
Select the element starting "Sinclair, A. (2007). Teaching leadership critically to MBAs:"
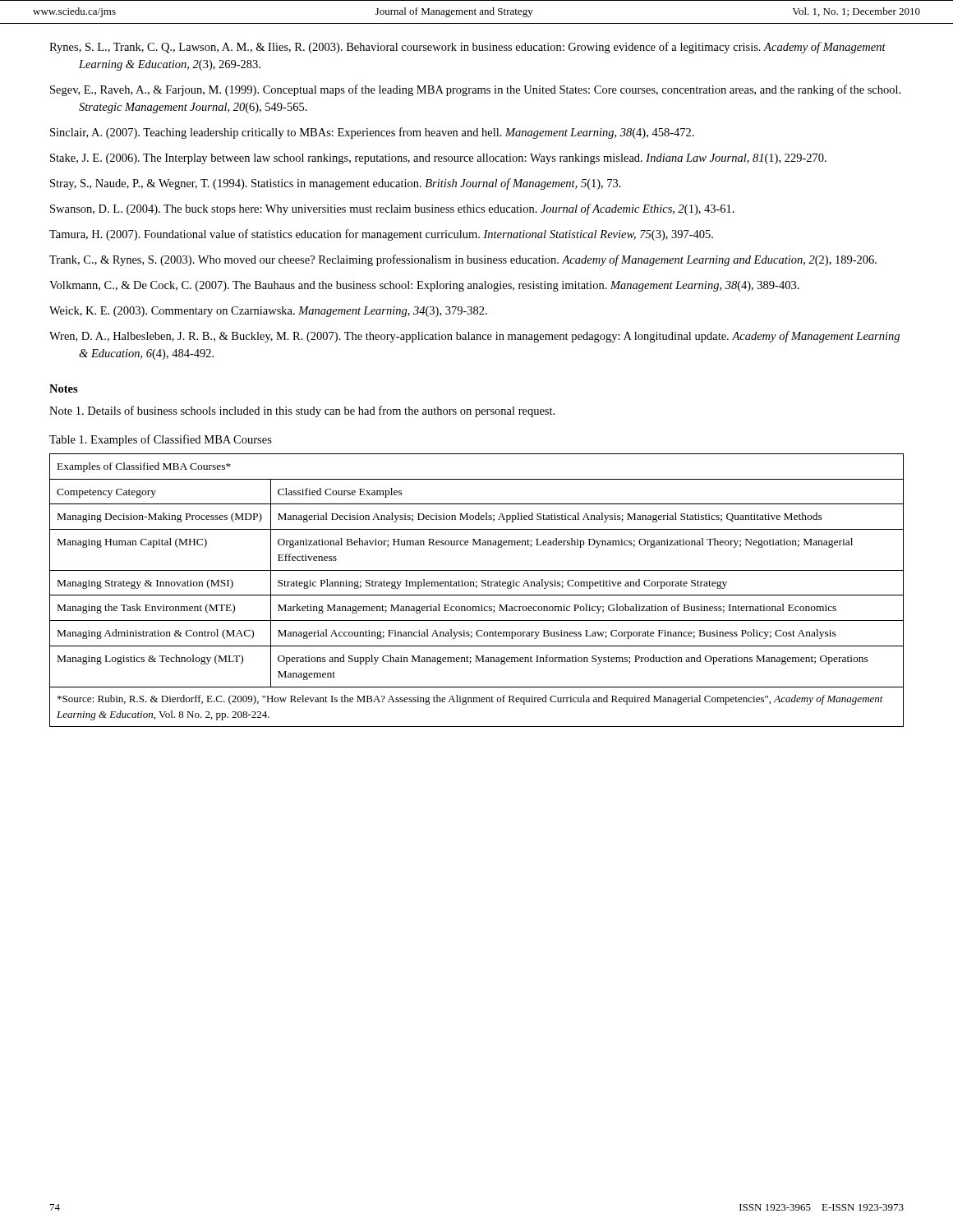click(x=372, y=132)
